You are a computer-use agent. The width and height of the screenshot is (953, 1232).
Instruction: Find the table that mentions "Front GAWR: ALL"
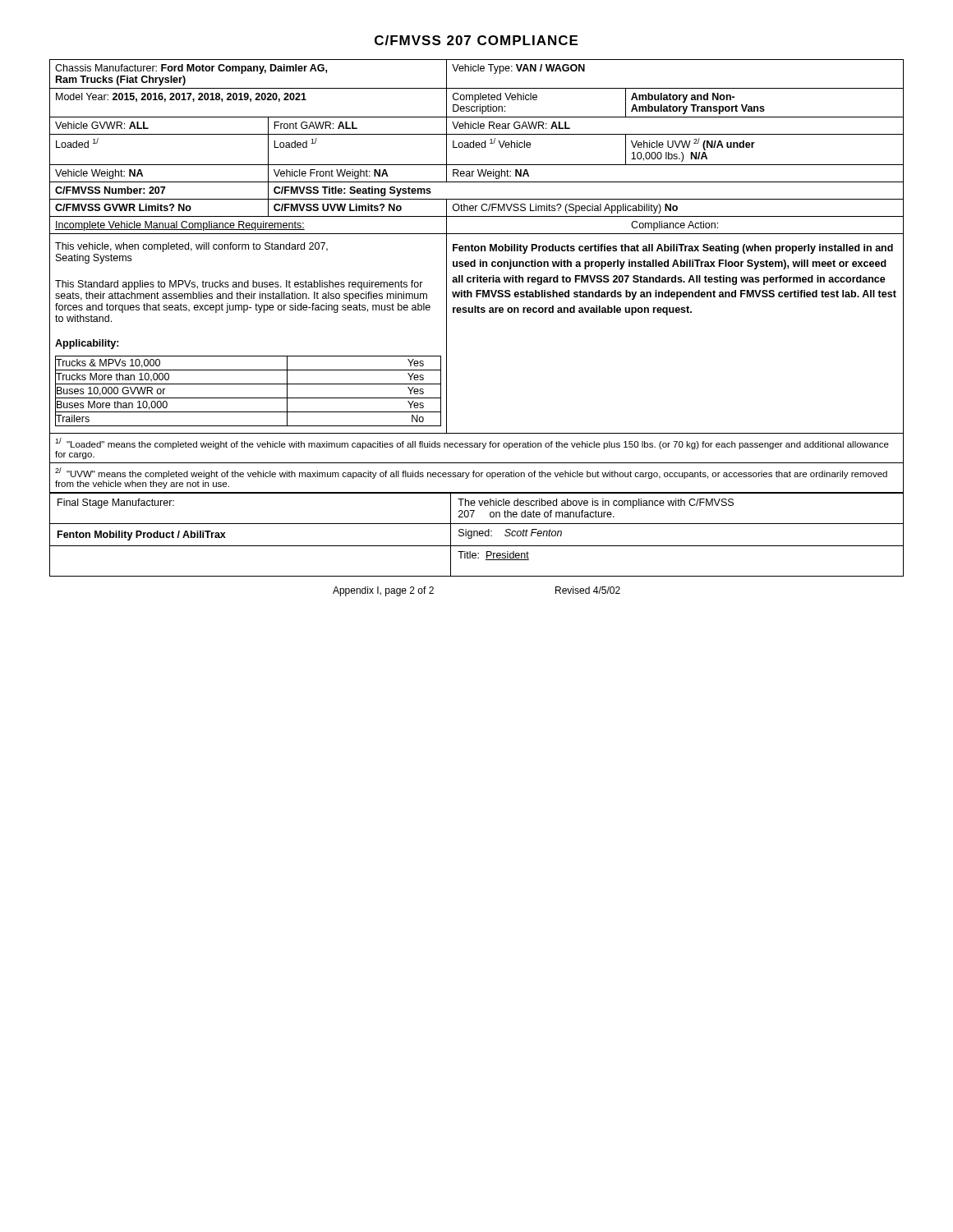[476, 246]
